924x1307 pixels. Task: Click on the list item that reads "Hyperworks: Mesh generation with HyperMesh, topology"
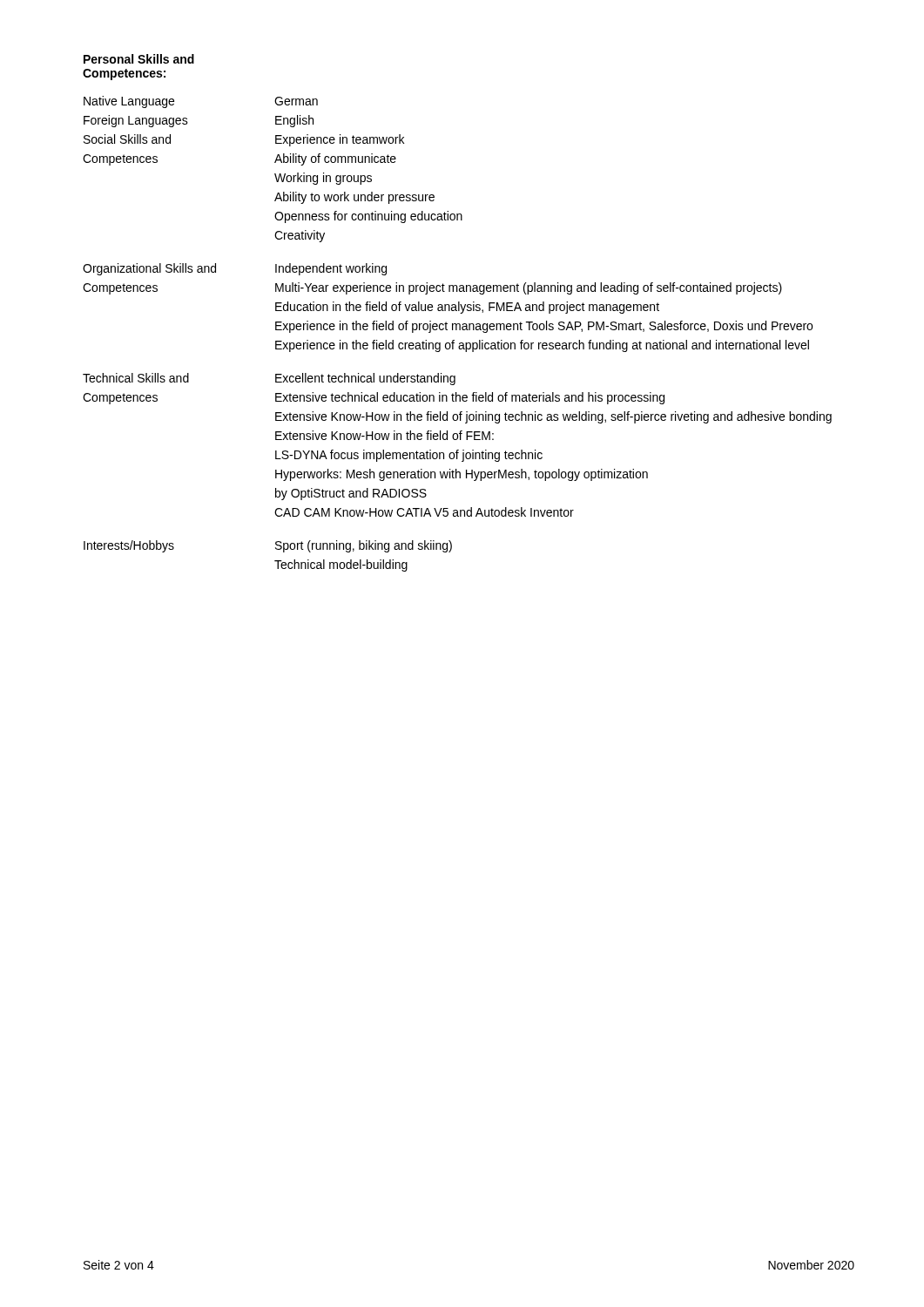click(469, 474)
